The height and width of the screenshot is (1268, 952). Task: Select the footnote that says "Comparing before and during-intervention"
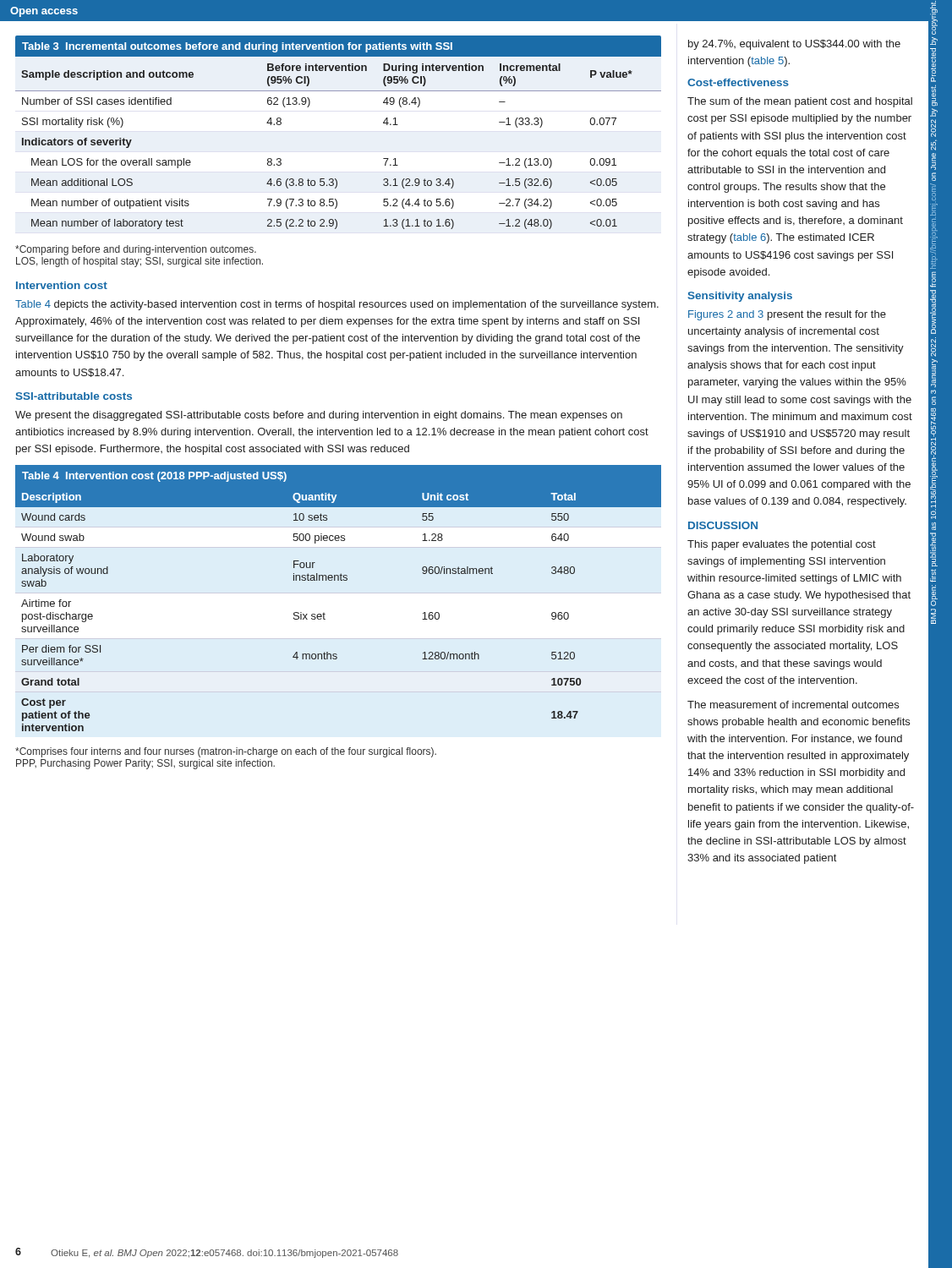[140, 255]
